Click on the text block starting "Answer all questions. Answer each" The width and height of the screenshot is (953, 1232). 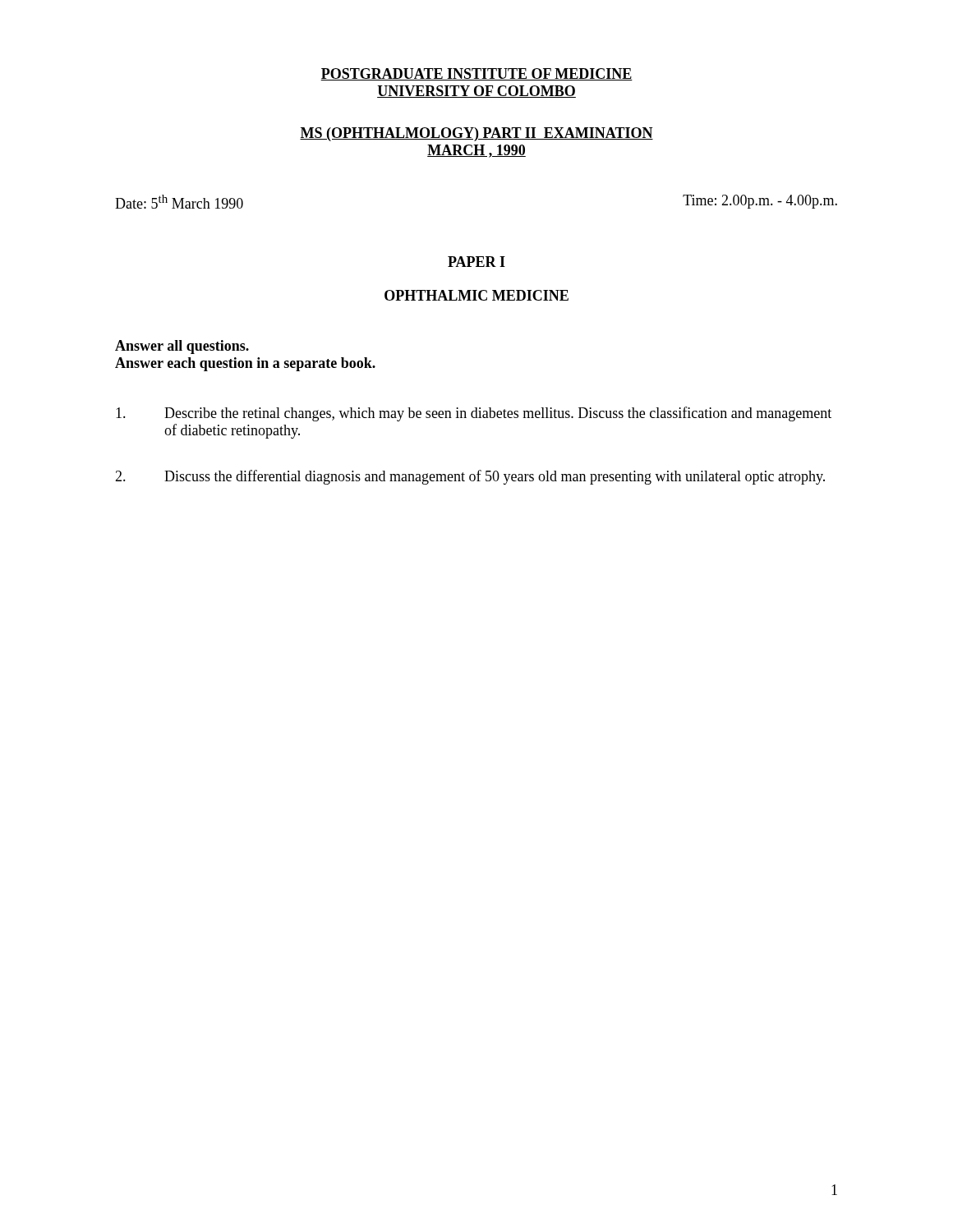pos(182,347)
